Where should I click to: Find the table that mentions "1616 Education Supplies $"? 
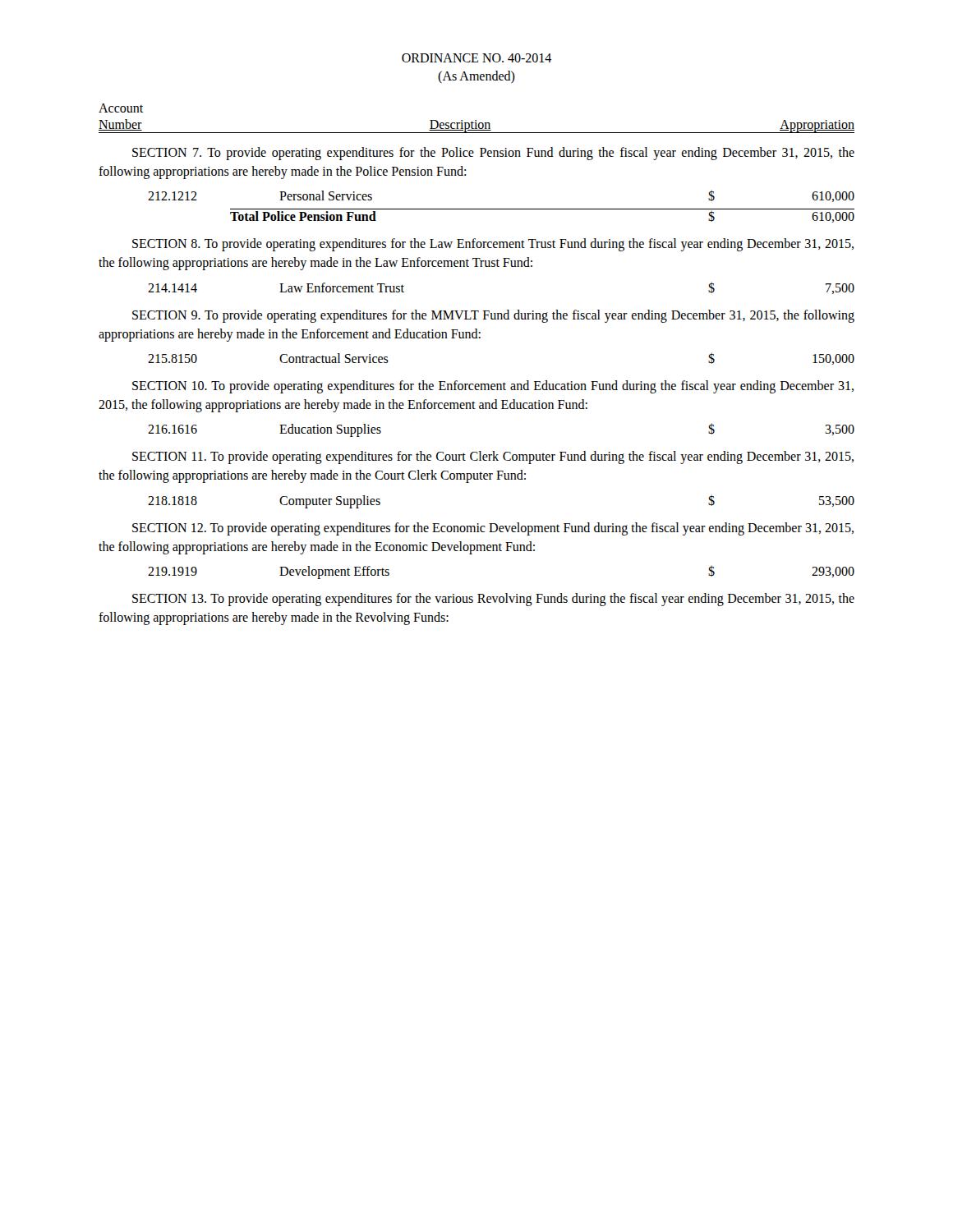476,430
